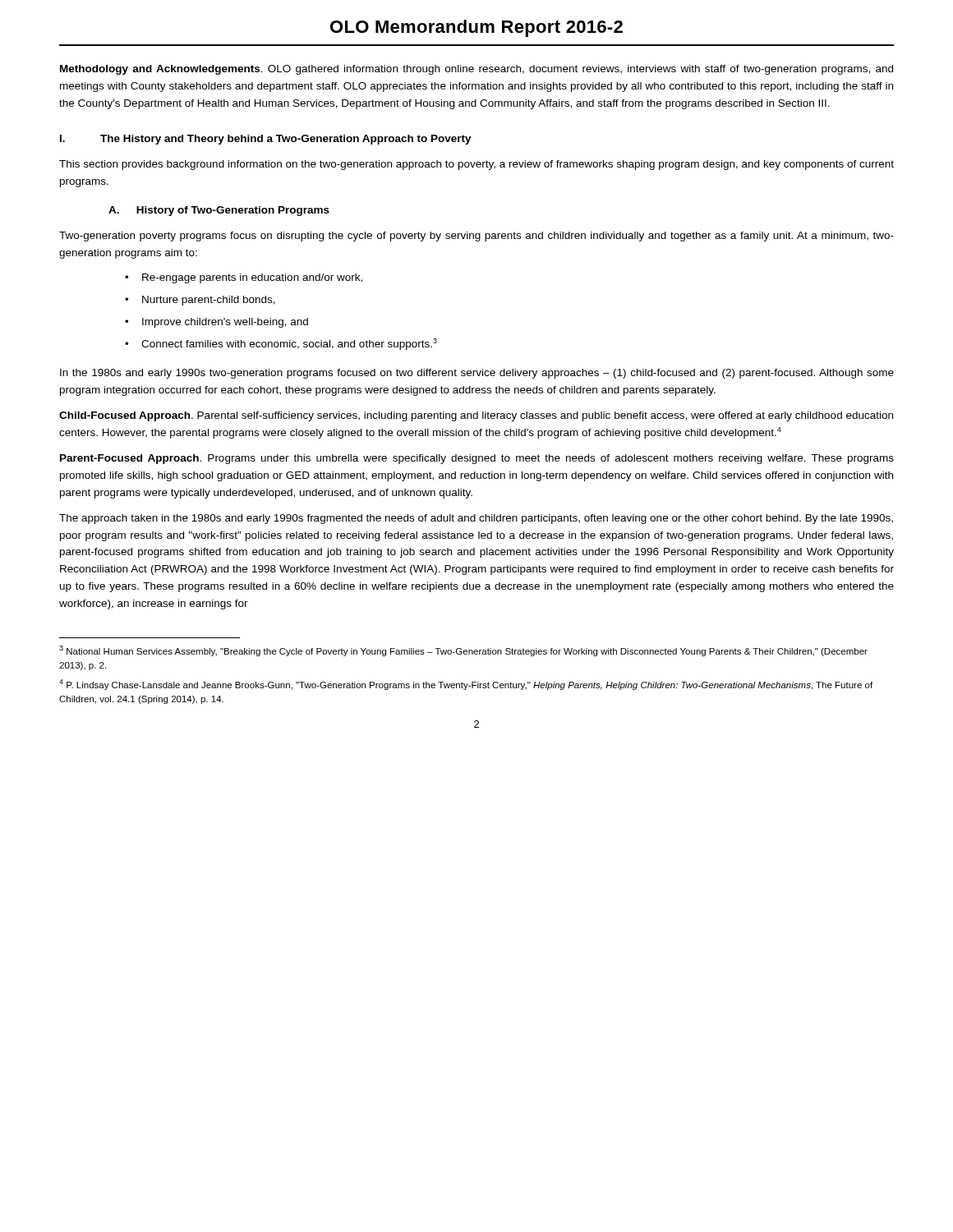953x1232 pixels.
Task: Where is the passage that starts "Two-generation poverty programs focus on"?
Action: pos(476,244)
